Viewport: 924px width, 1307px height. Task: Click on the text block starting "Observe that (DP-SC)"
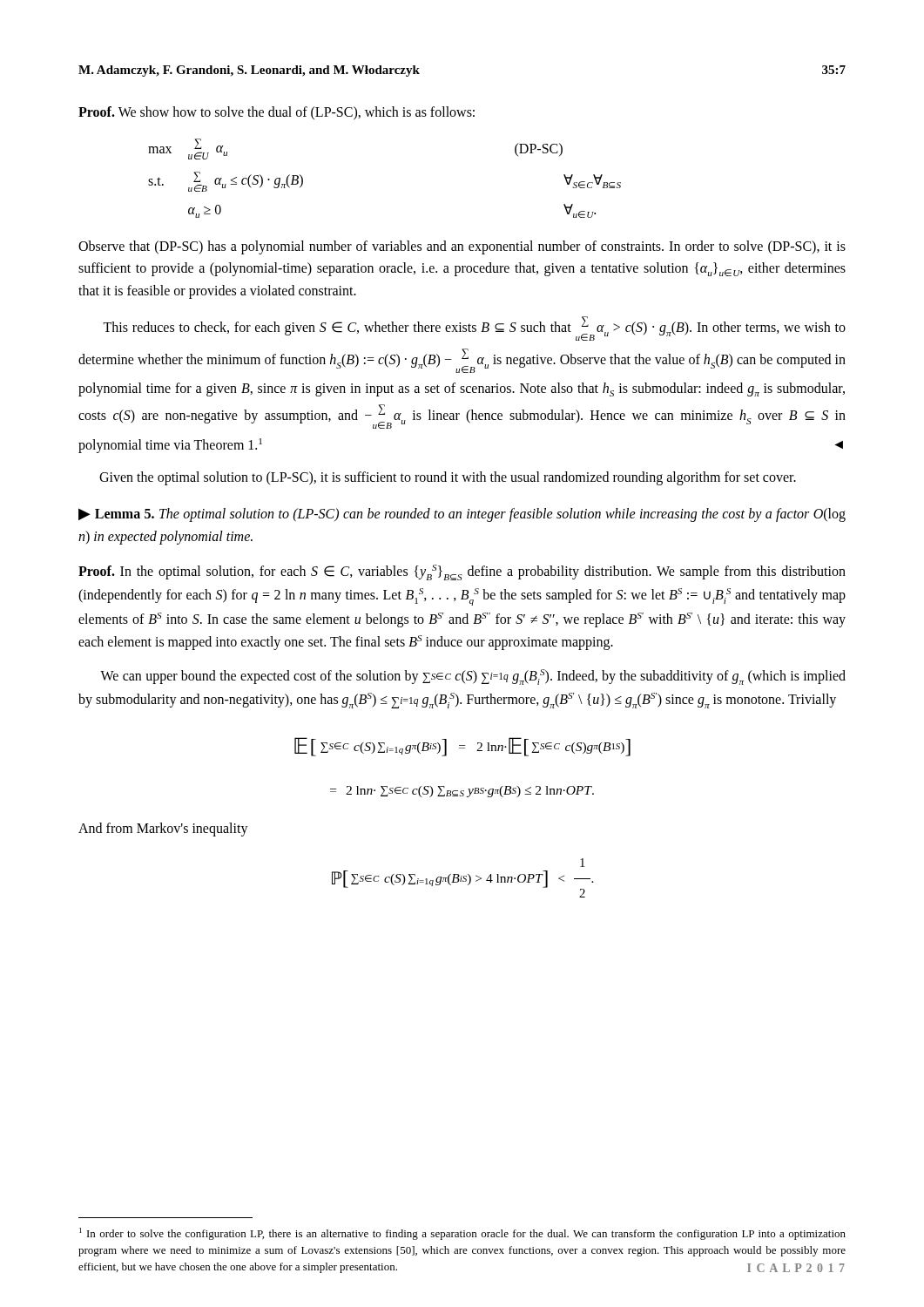coord(462,269)
